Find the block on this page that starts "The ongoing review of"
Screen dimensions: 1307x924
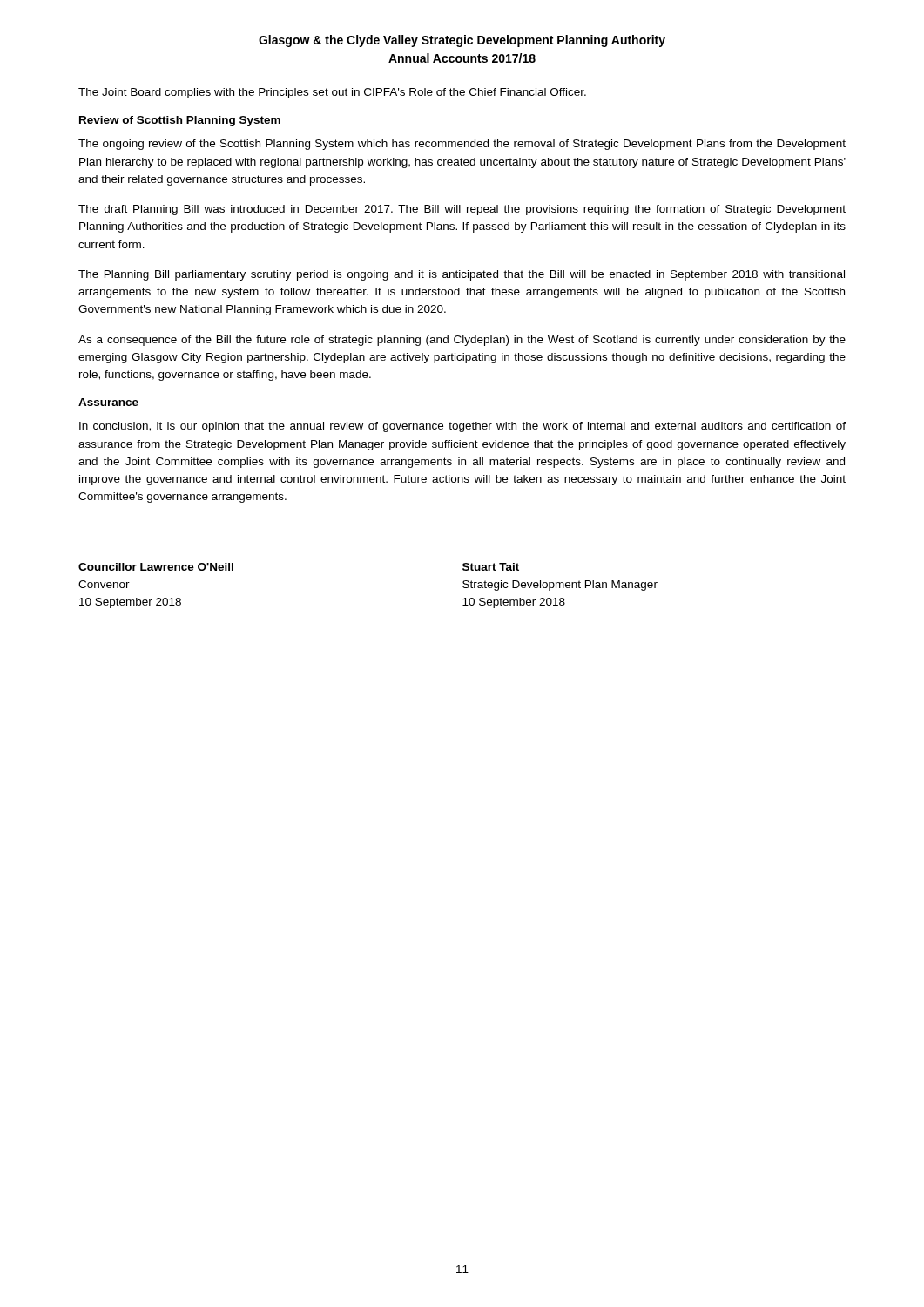pos(462,161)
